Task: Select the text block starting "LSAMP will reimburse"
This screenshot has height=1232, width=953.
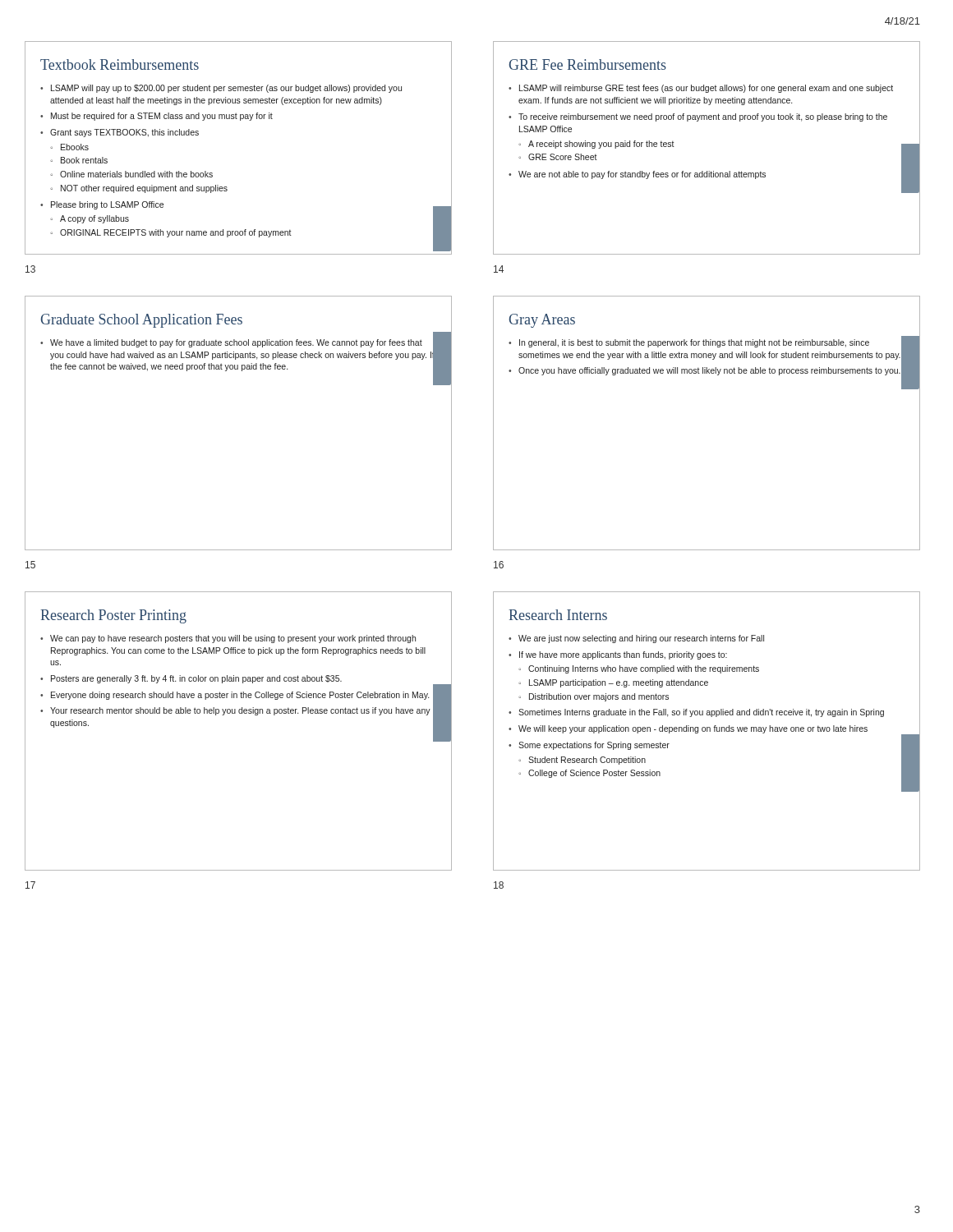Action: tap(706, 94)
